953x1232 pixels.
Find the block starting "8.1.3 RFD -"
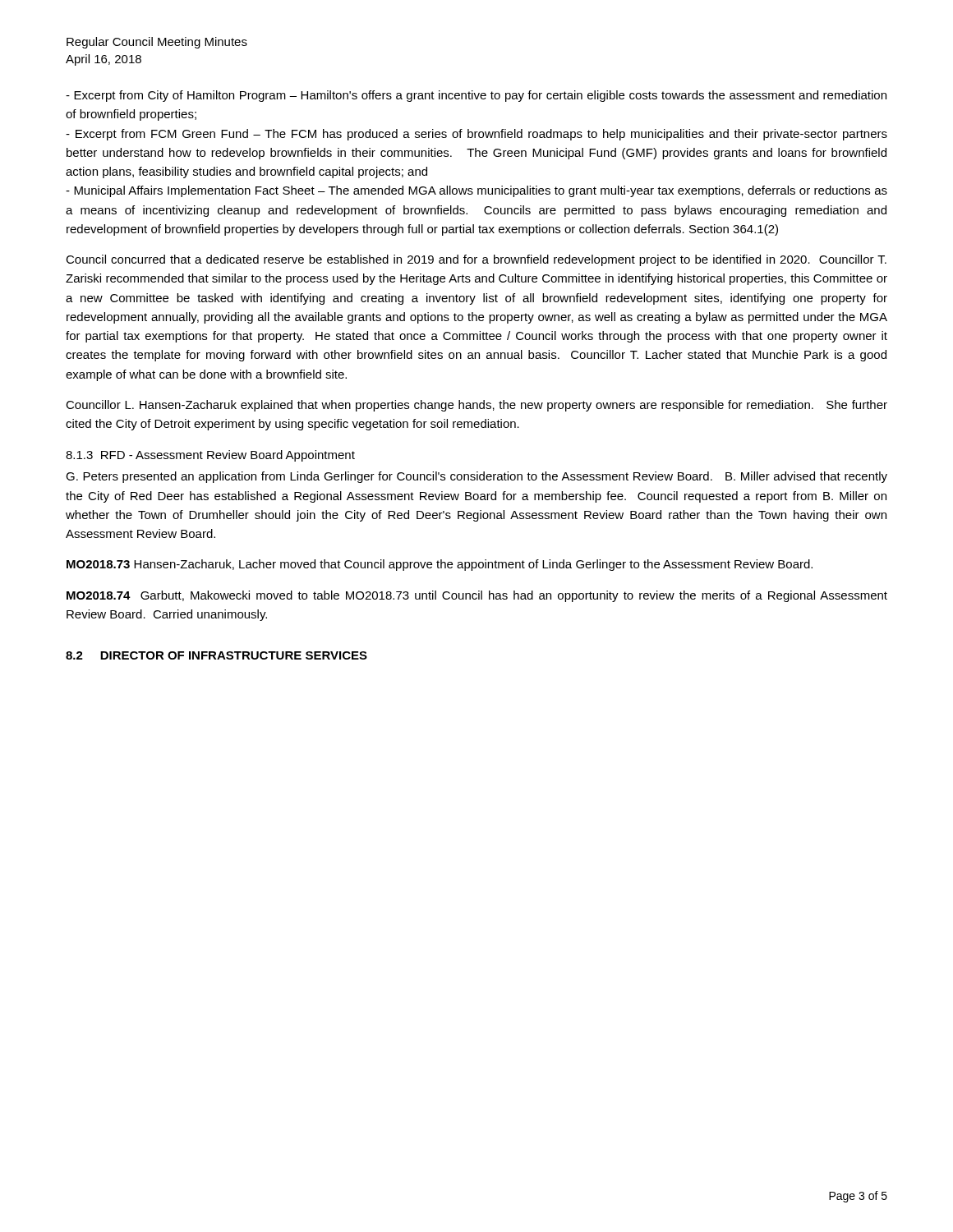pyautogui.click(x=210, y=455)
